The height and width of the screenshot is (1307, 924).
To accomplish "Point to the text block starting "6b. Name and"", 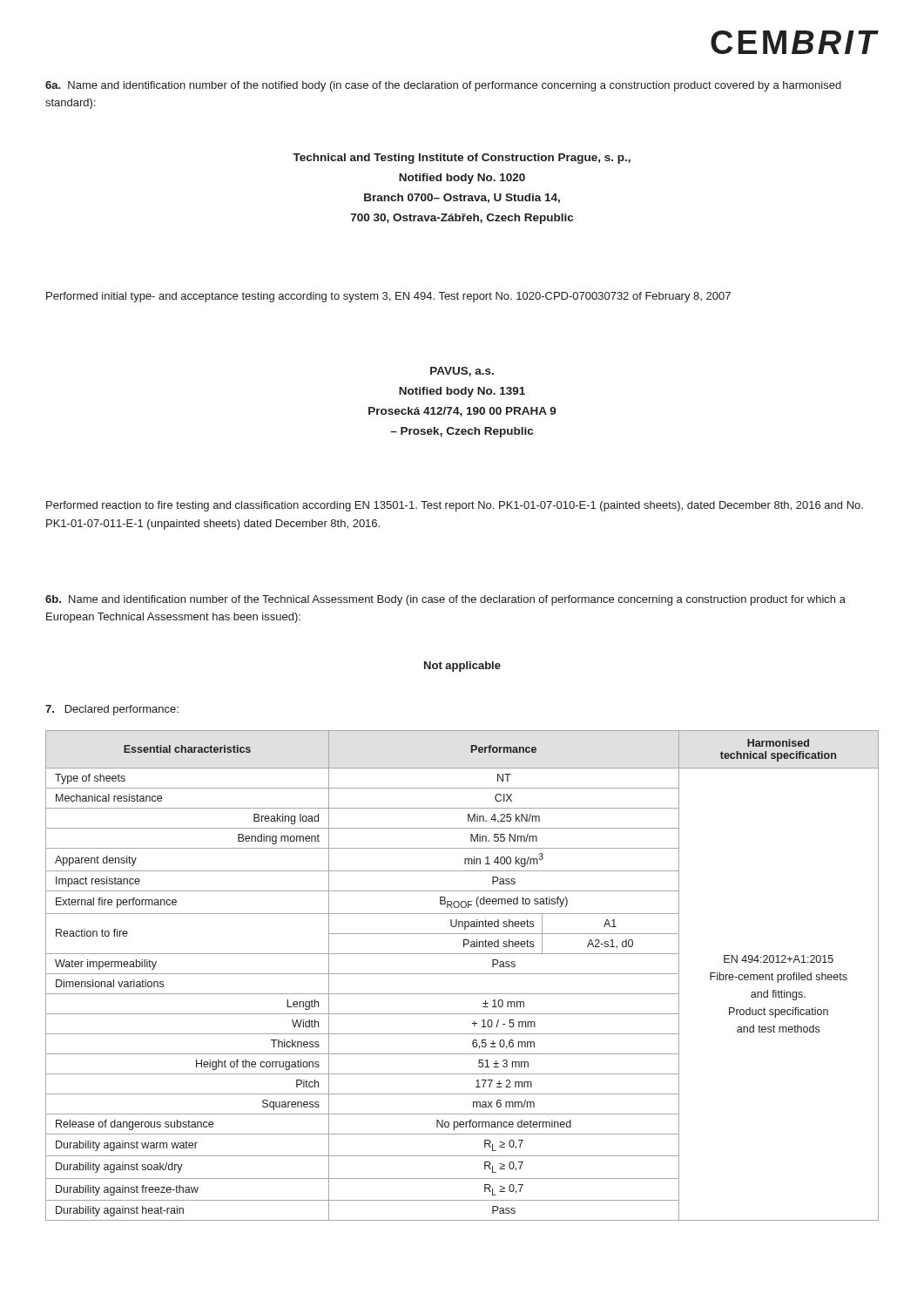I will point(445,607).
